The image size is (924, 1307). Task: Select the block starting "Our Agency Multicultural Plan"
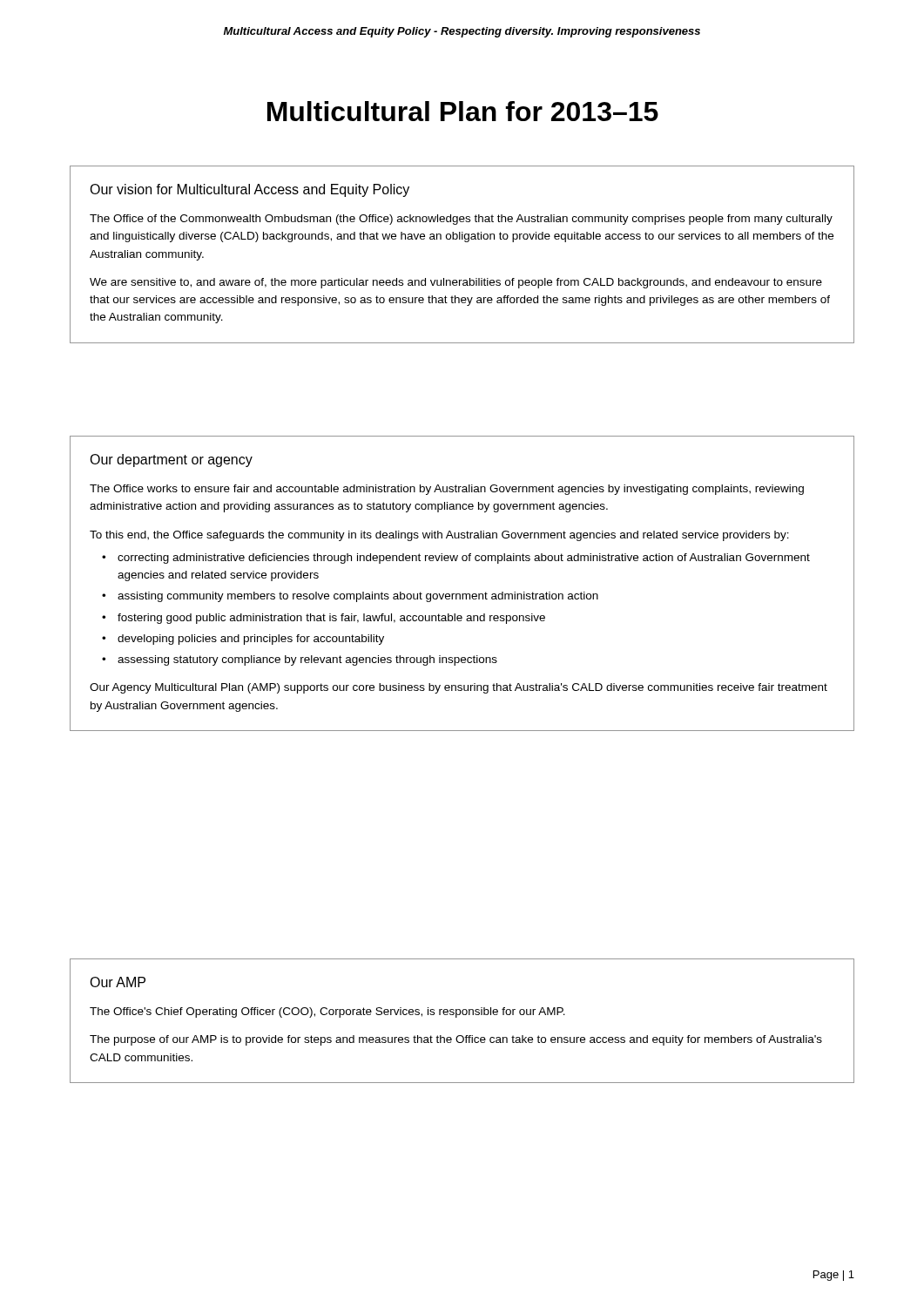[x=458, y=696]
